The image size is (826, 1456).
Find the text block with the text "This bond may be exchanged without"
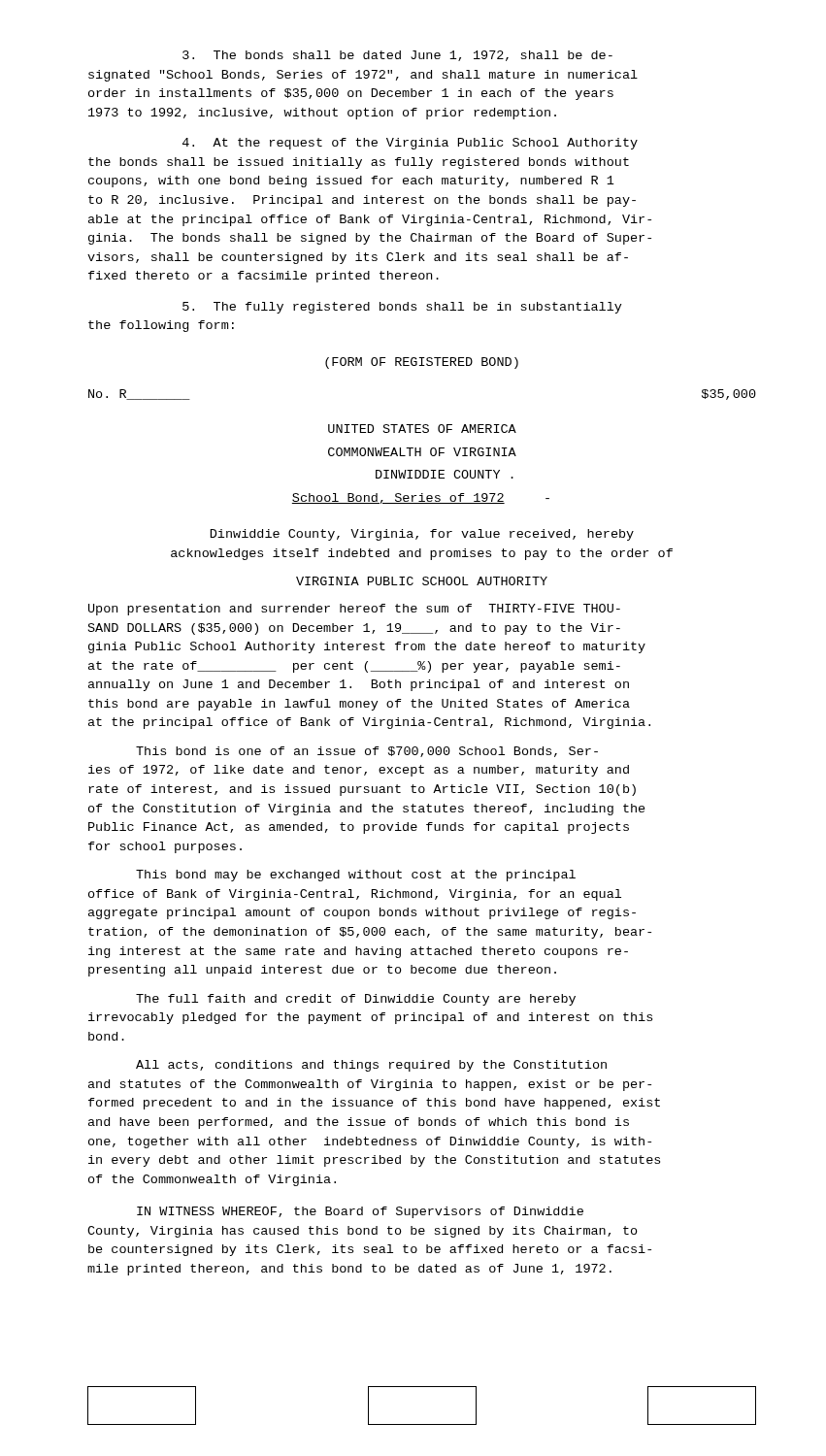coord(370,923)
